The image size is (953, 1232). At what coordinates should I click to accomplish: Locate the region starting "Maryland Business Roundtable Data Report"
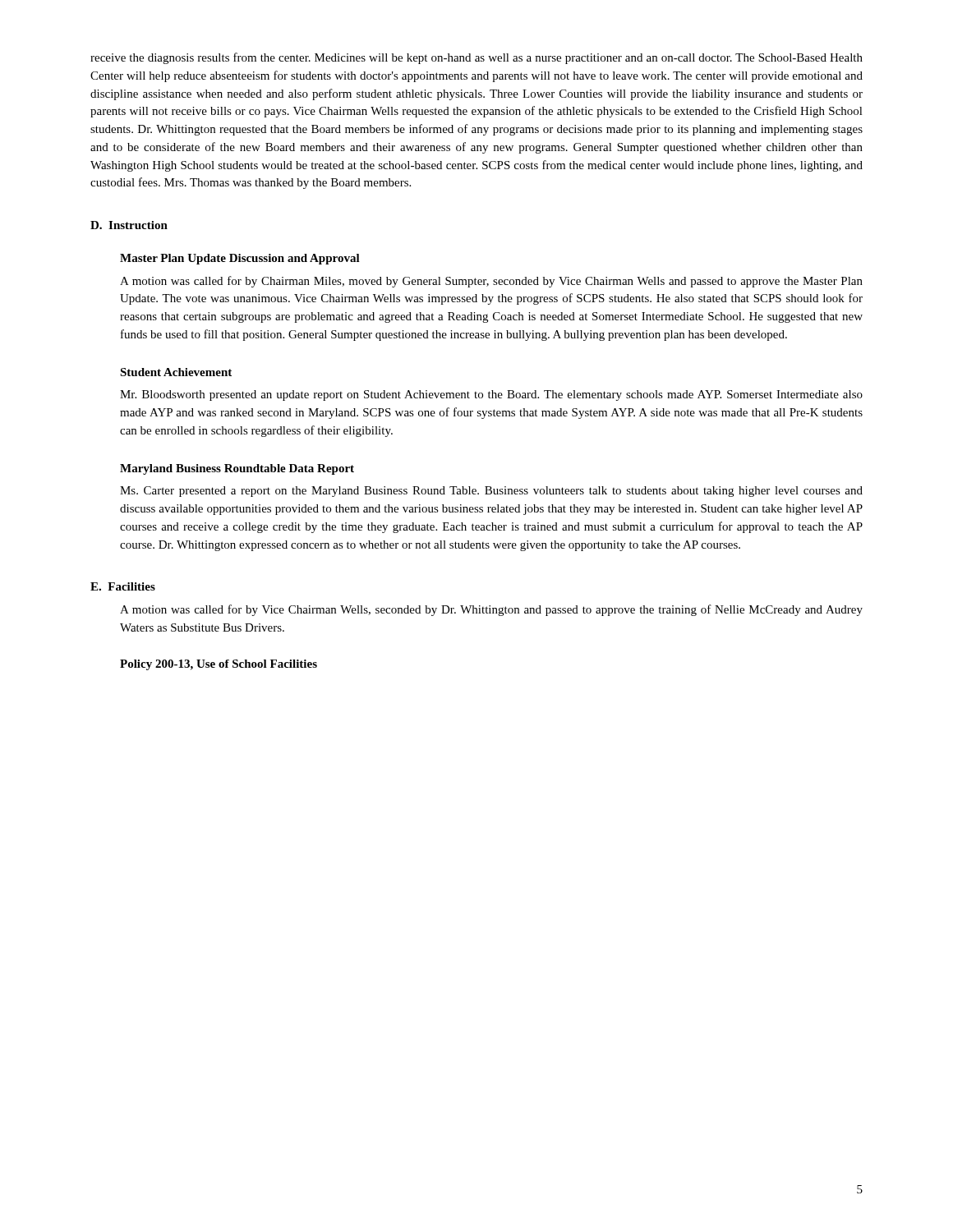tap(237, 468)
